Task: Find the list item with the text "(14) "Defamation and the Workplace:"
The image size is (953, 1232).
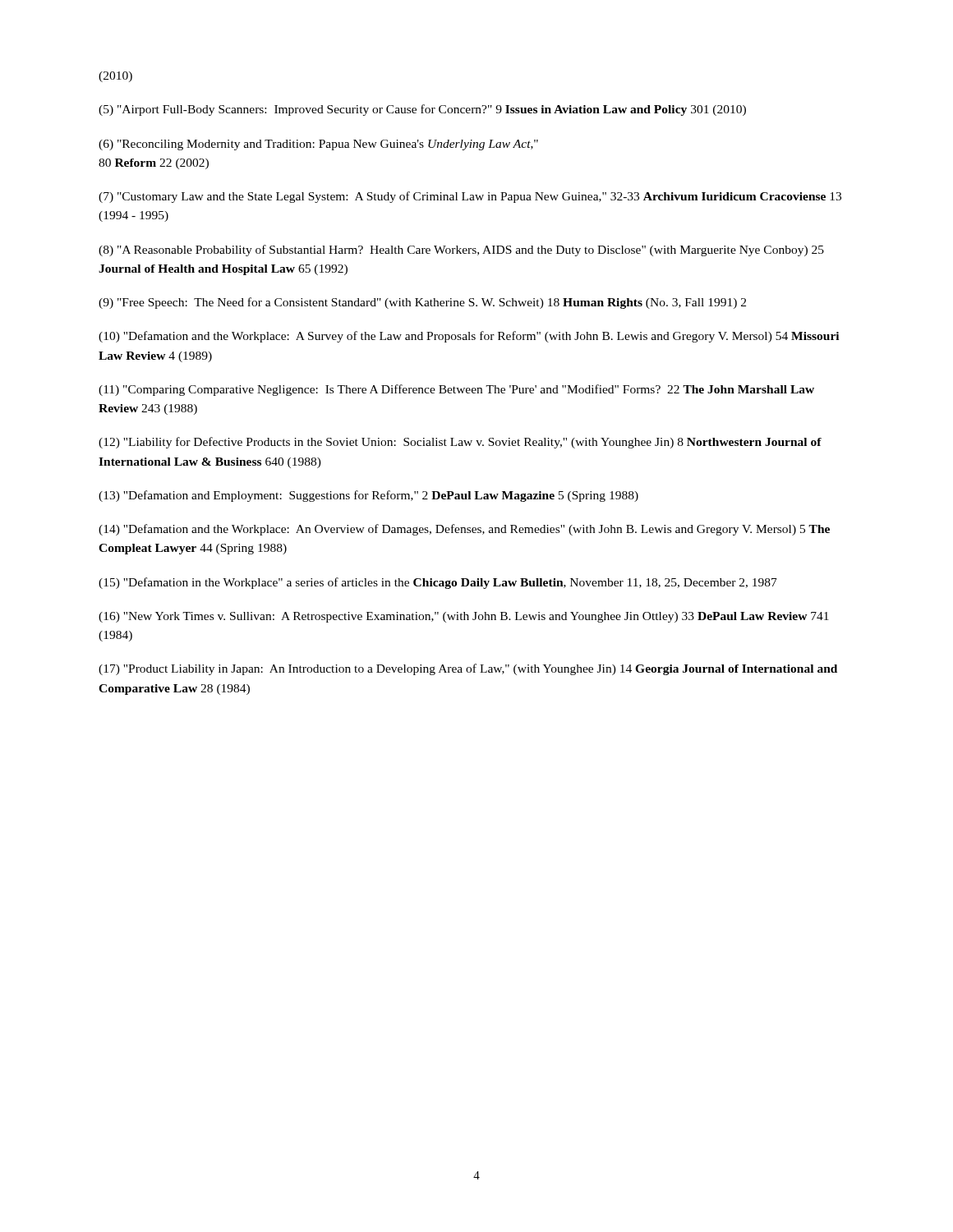Action: pyautogui.click(x=464, y=538)
